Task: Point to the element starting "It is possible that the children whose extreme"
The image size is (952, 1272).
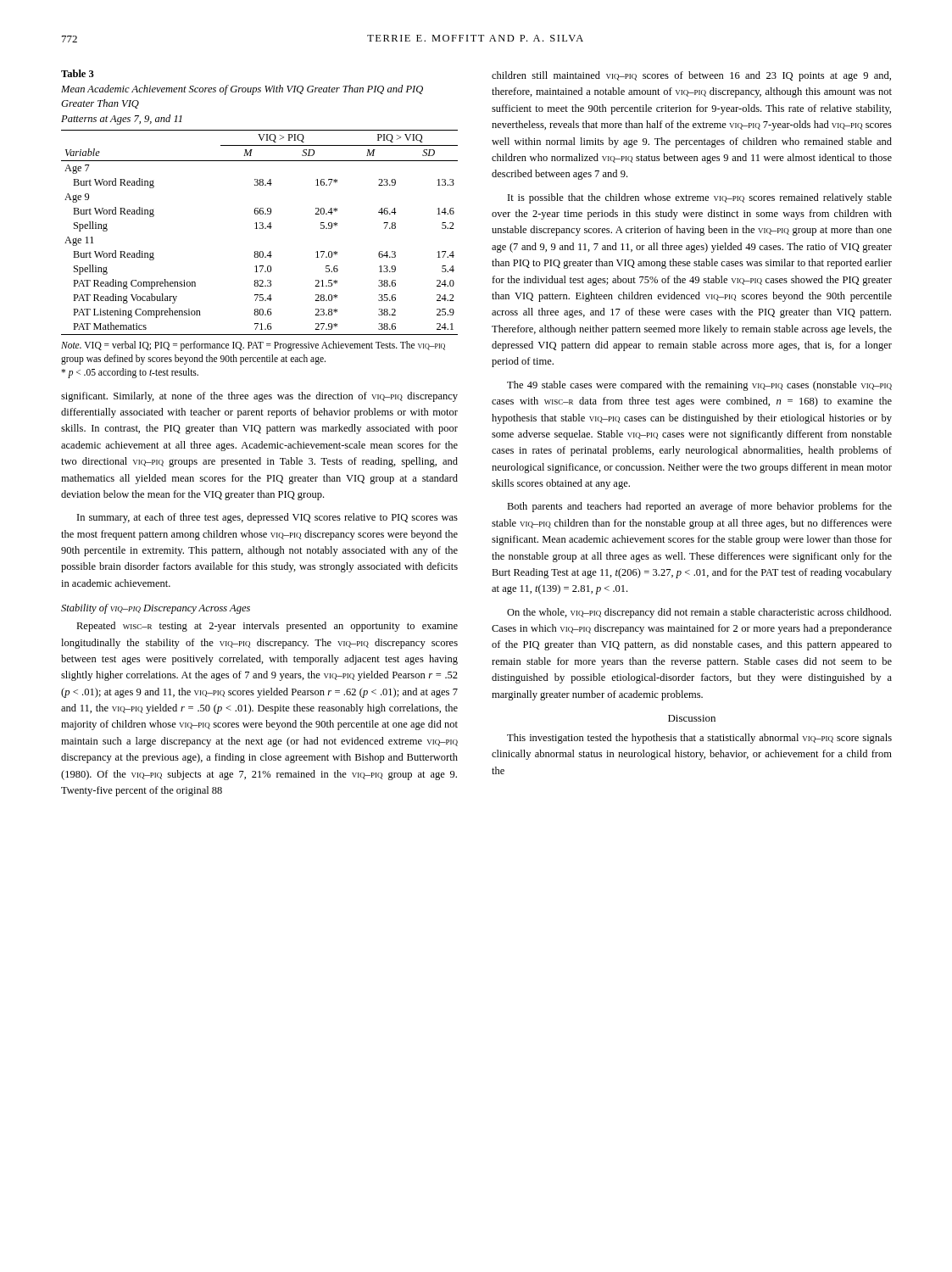Action: pos(692,279)
